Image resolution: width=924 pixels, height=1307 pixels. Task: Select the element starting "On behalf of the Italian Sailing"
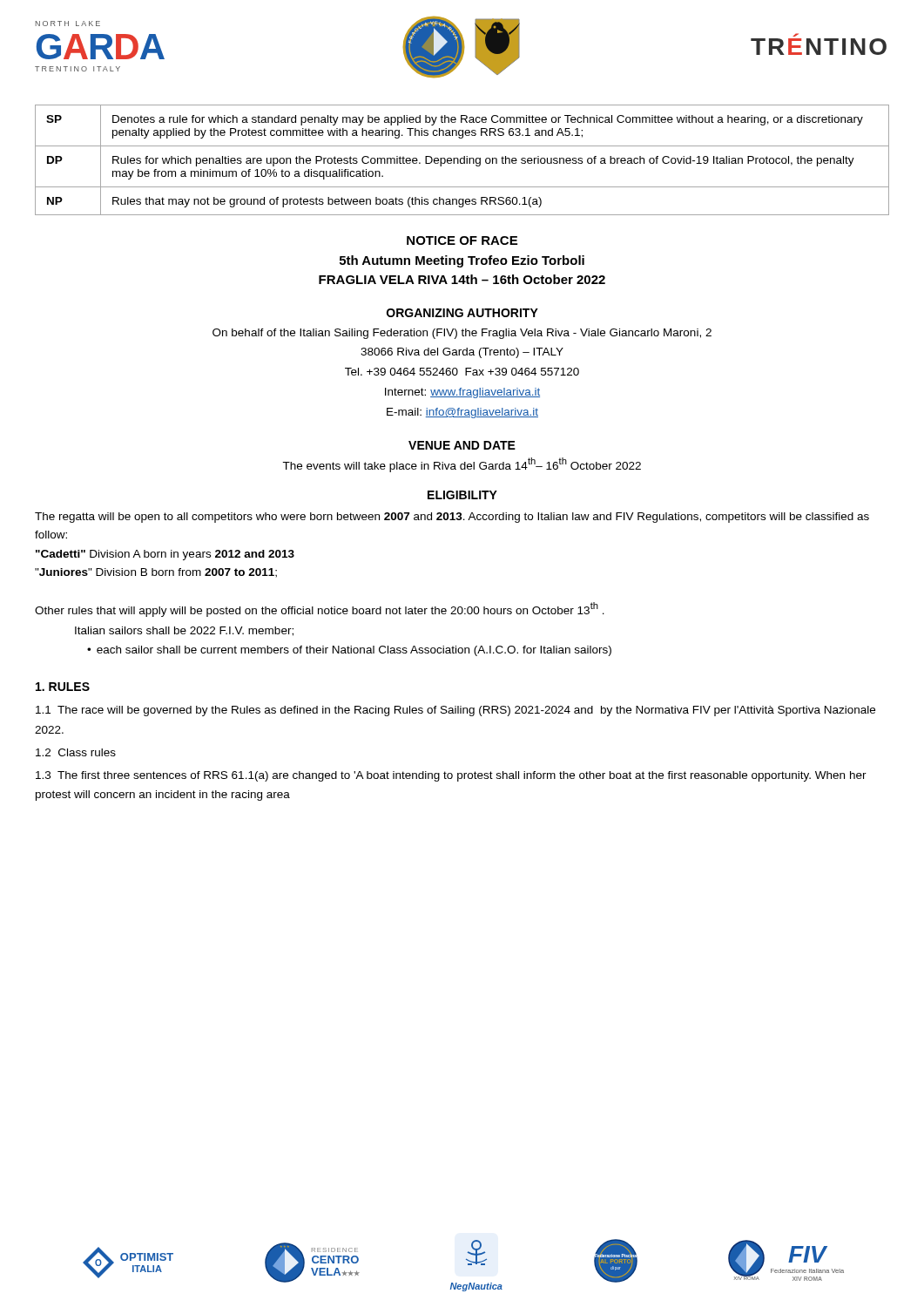pyautogui.click(x=462, y=372)
